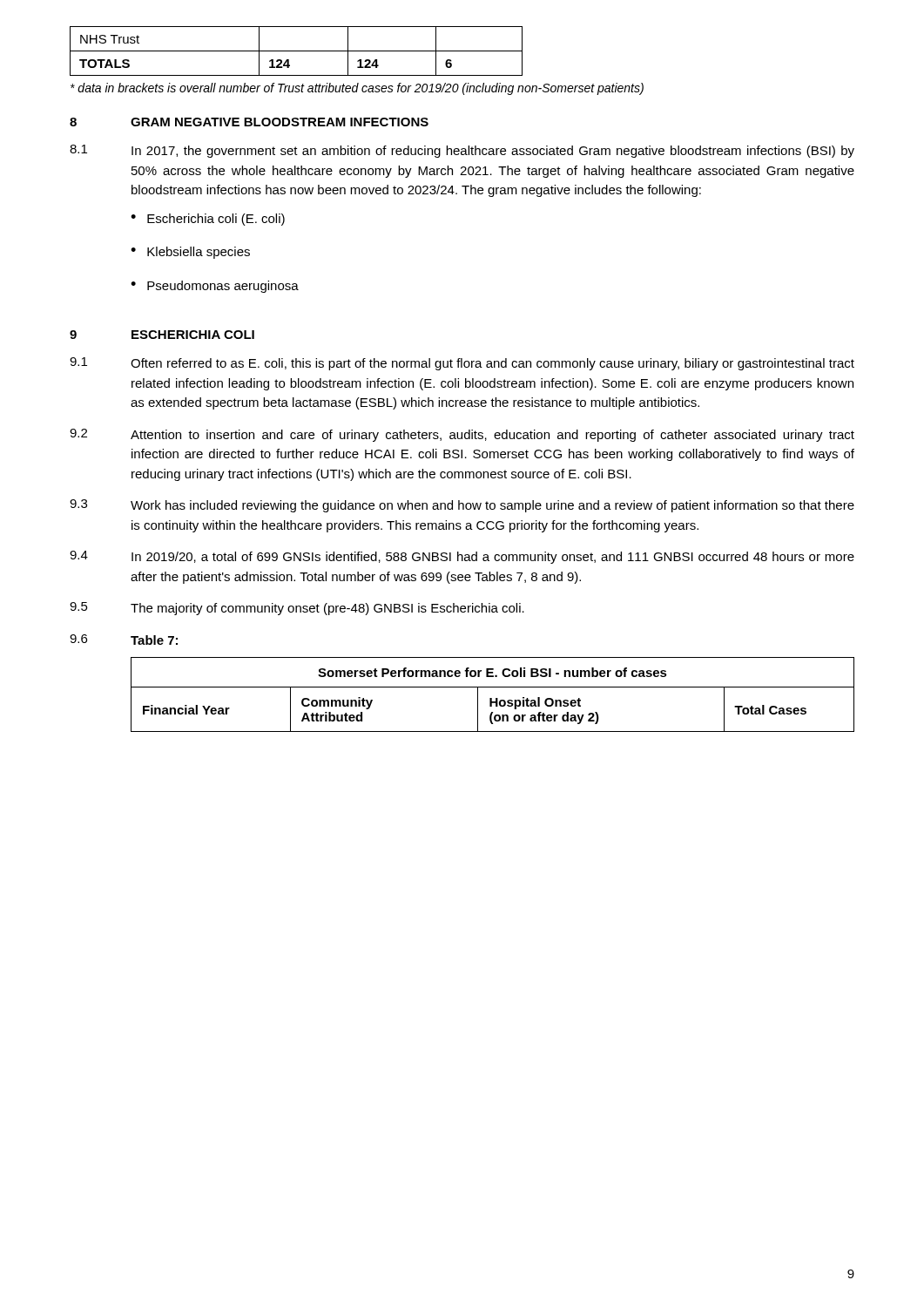Locate the table with the text "NHS Trust"
924x1307 pixels.
462,51
